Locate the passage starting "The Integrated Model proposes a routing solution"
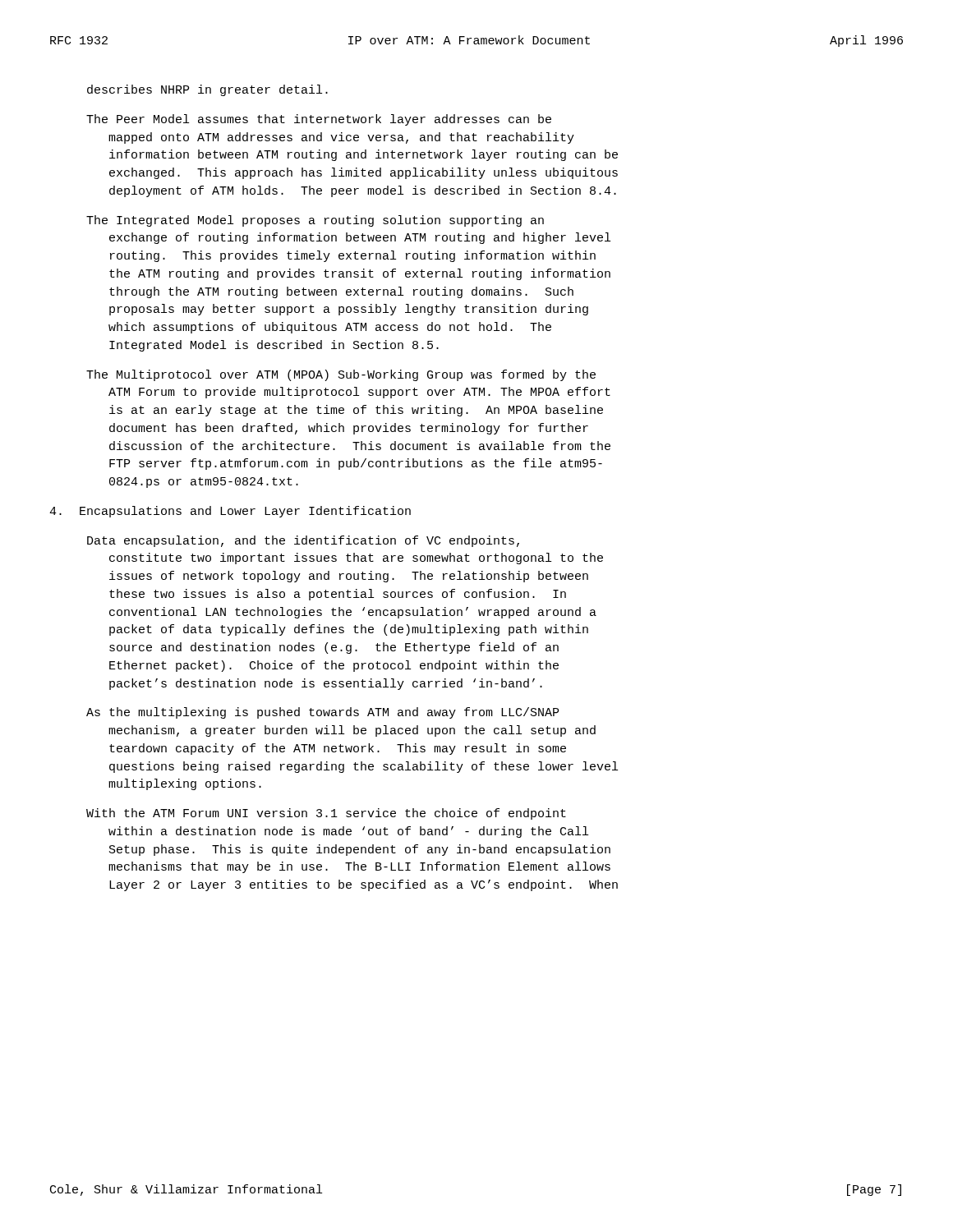Viewport: 953px width, 1232px height. point(349,283)
